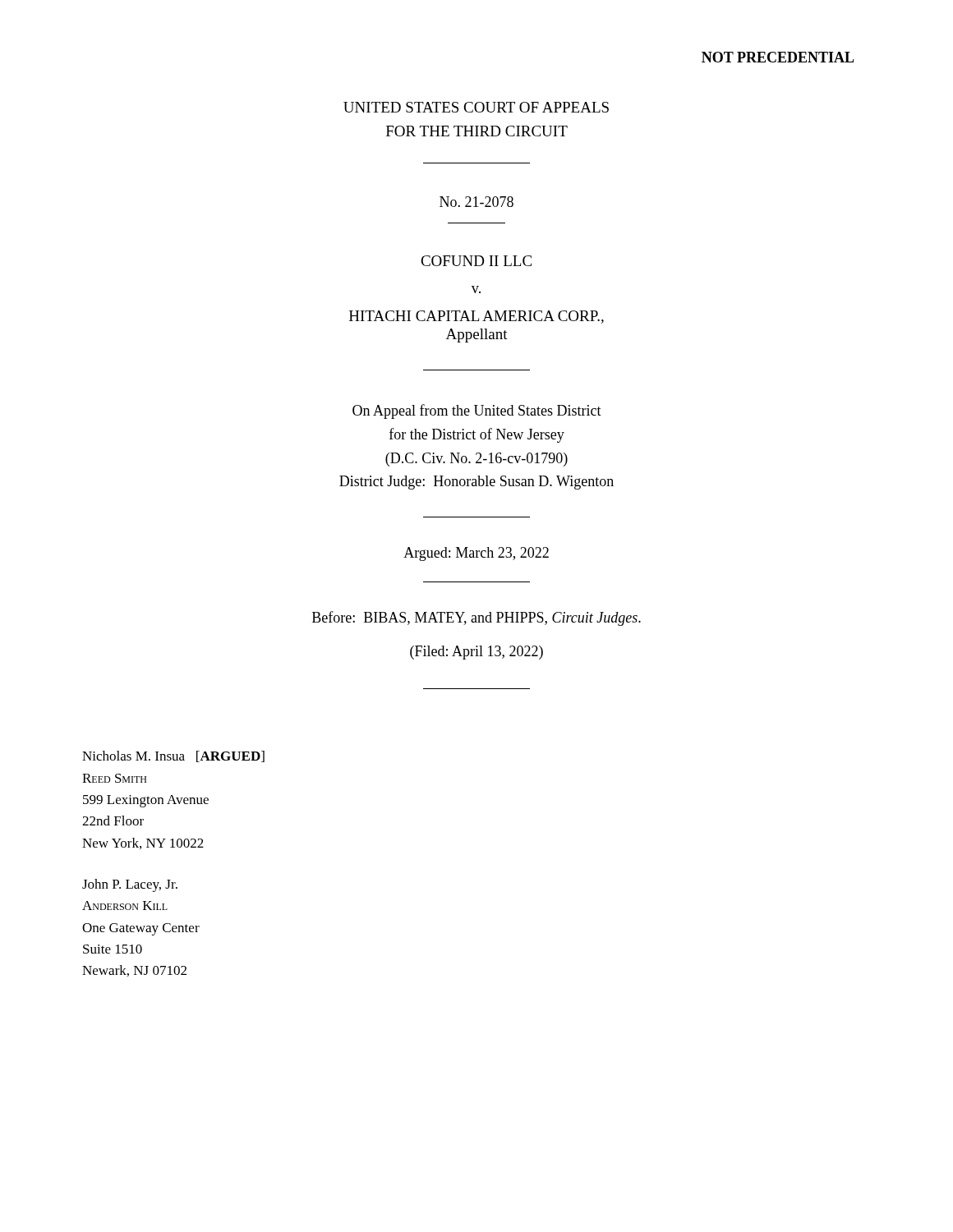Select the text starting "Argued: March 23, 2022"
The image size is (953, 1232).
[x=476, y=553]
